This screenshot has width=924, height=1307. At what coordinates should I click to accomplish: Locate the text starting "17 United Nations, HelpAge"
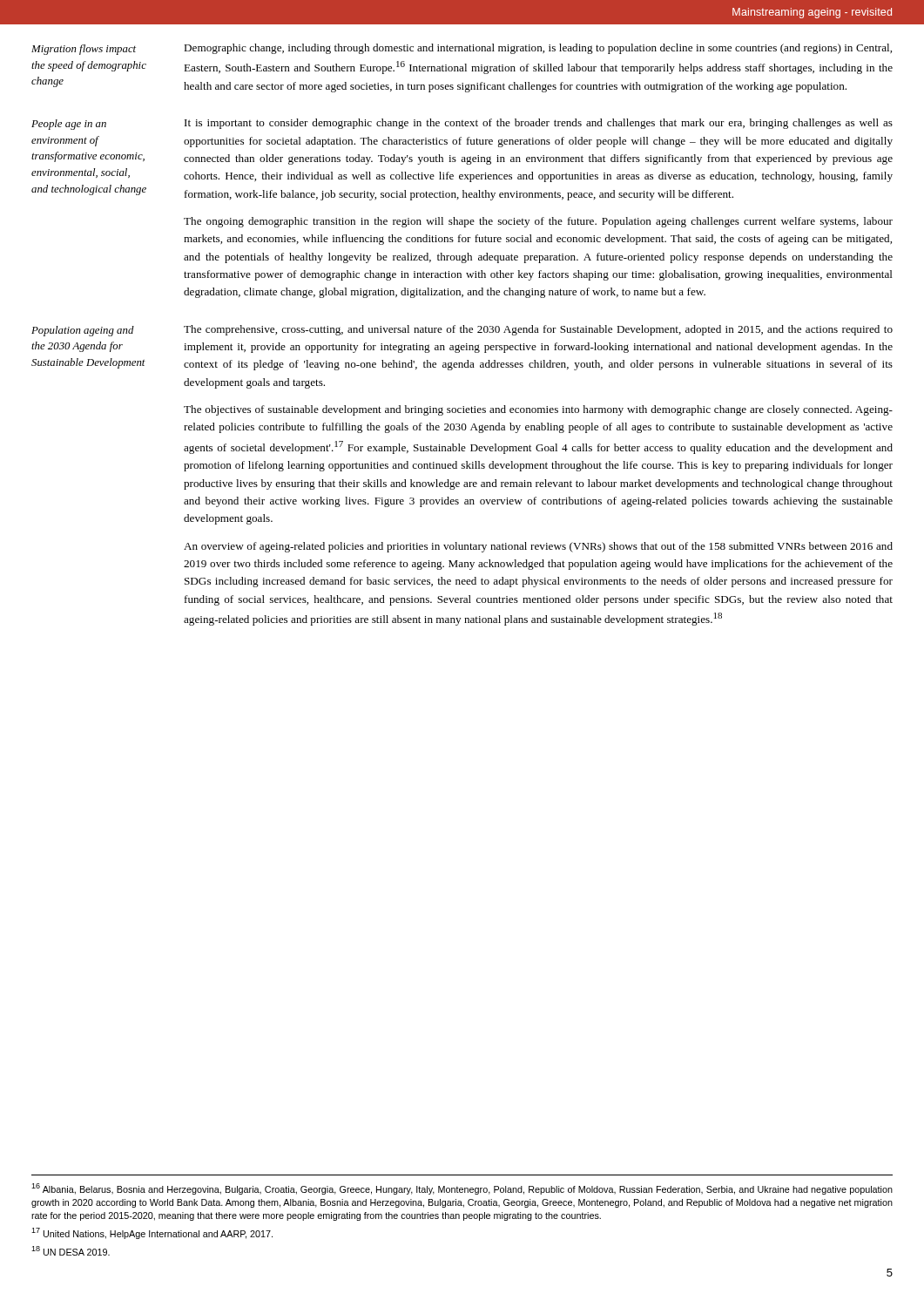click(152, 1232)
